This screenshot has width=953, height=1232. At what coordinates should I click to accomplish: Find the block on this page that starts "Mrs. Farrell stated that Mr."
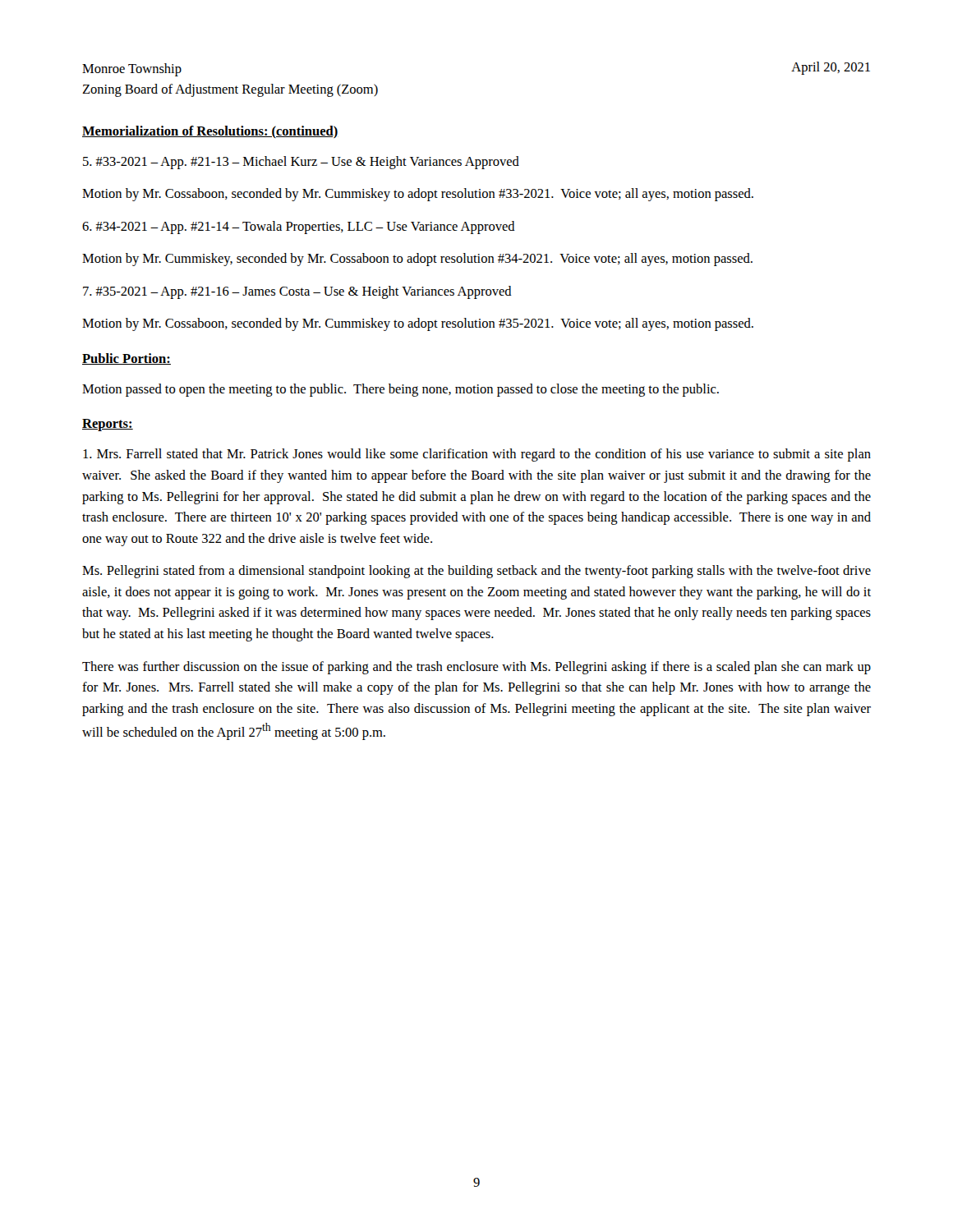tap(476, 496)
